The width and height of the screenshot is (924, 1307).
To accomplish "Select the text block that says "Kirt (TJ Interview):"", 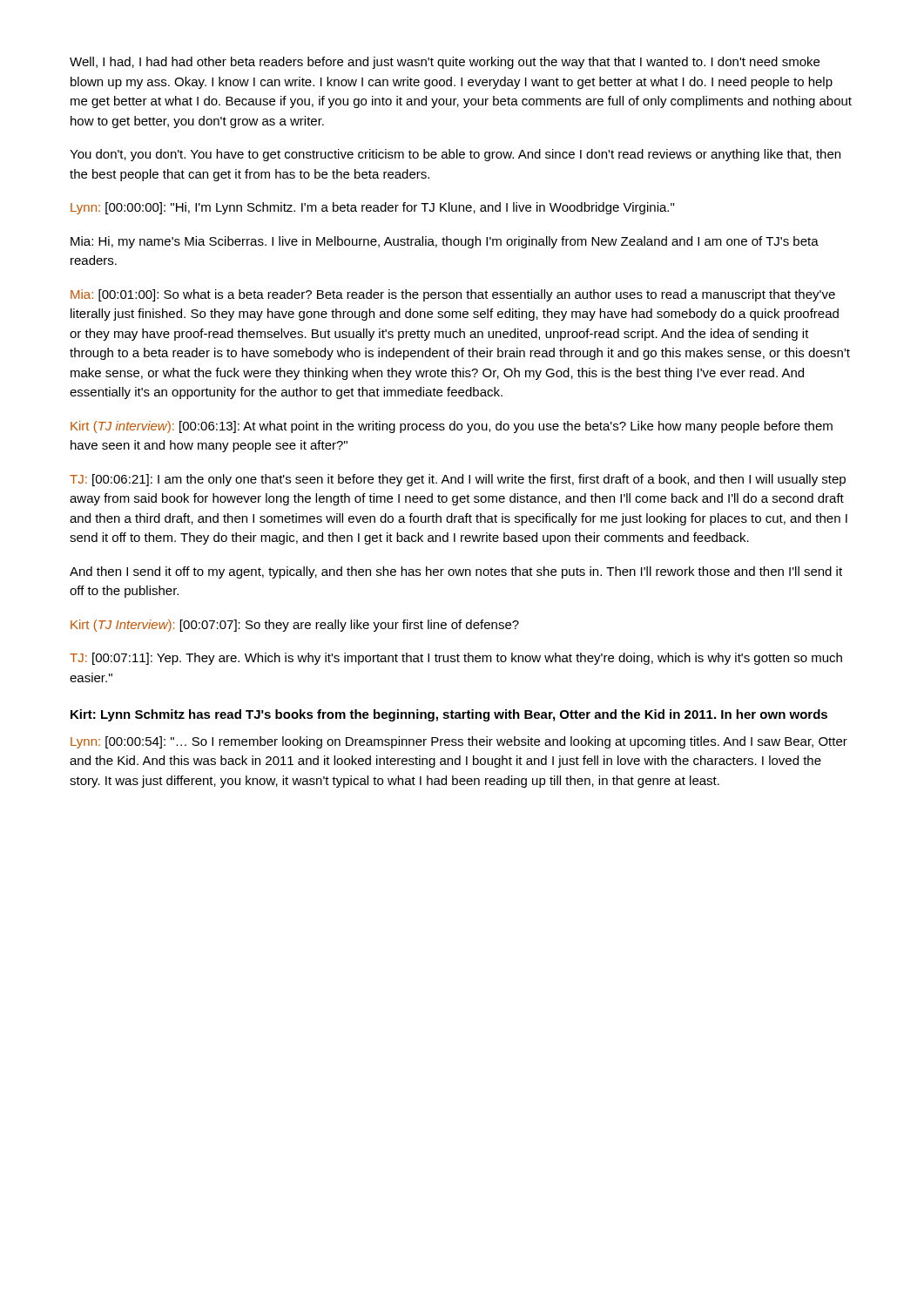I will (x=294, y=624).
